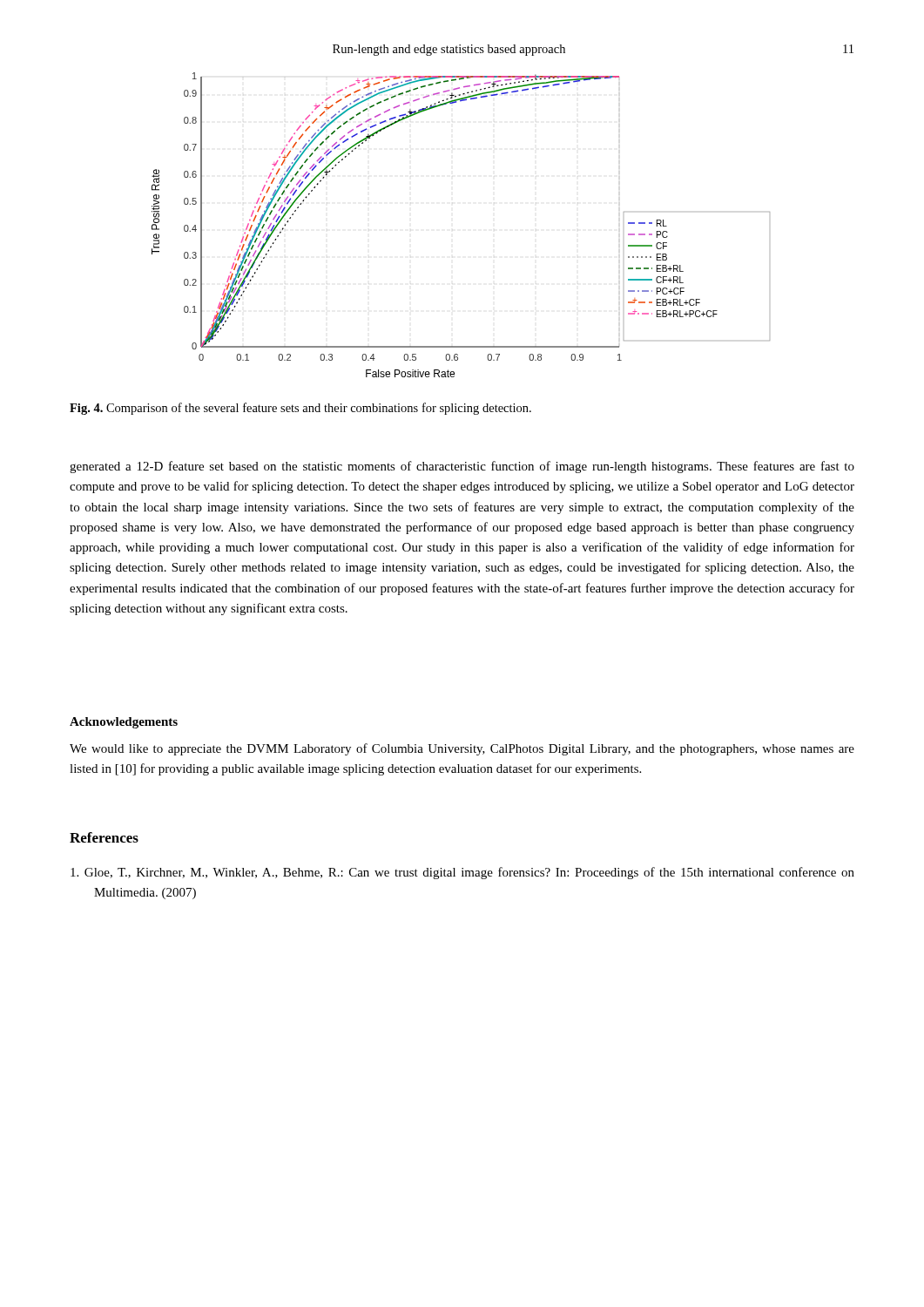Point to the text block starting "generated a 12-D feature"
Viewport: 924px width, 1307px height.
click(x=462, y=538)
